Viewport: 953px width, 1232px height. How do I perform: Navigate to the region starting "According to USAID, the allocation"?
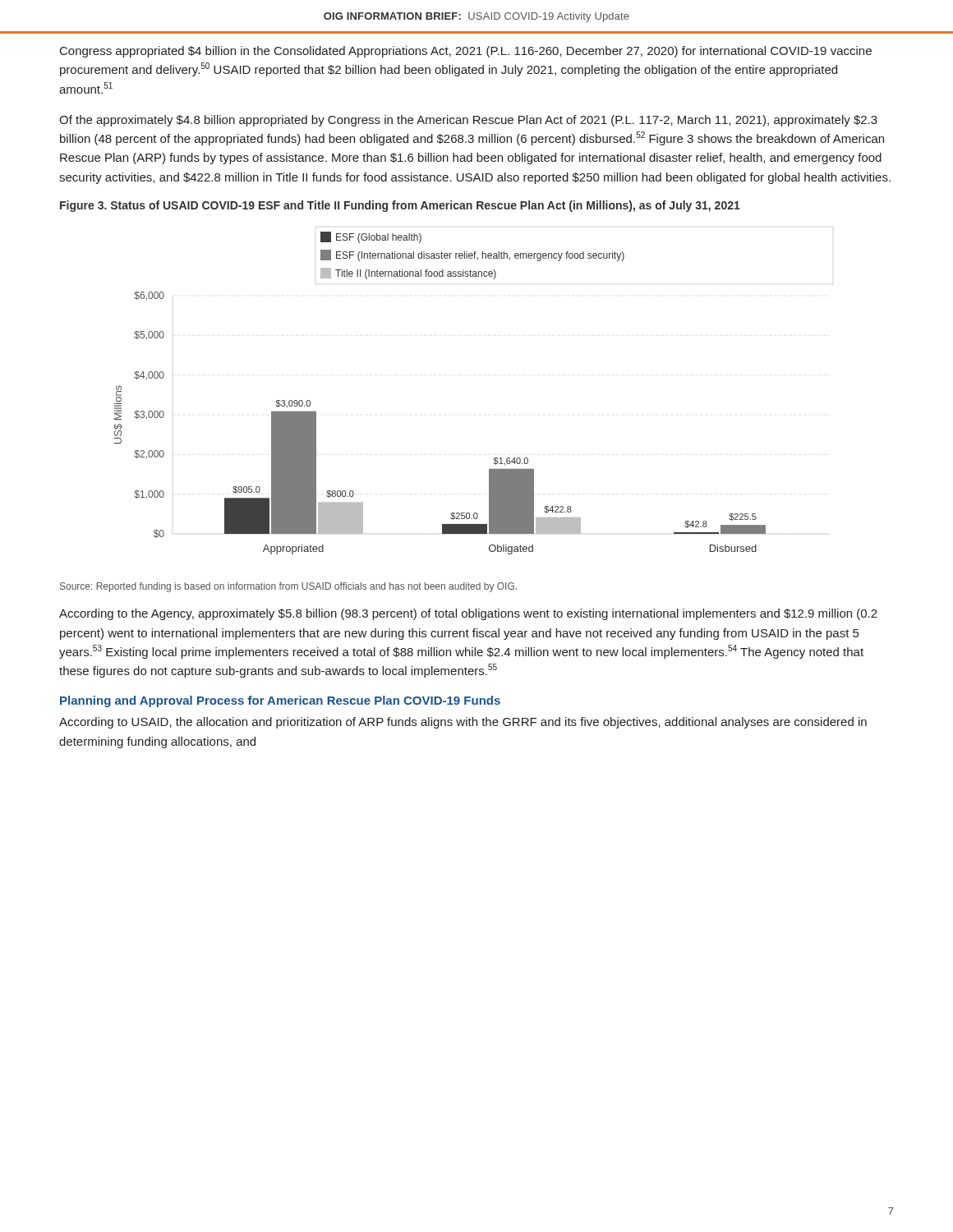click(x=463, y=731)
